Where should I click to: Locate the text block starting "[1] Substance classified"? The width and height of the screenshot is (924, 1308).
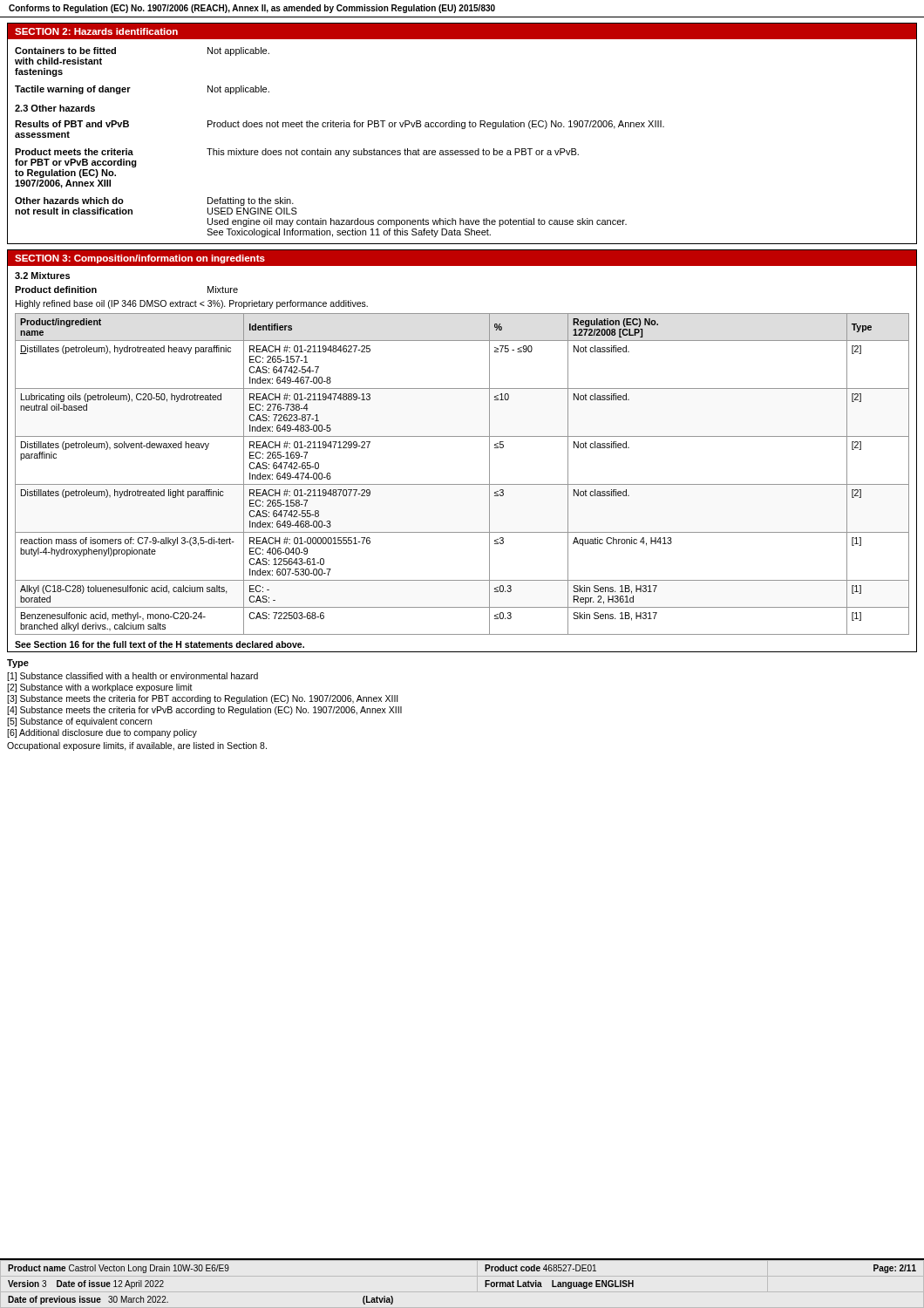click(x=133, y=676)
